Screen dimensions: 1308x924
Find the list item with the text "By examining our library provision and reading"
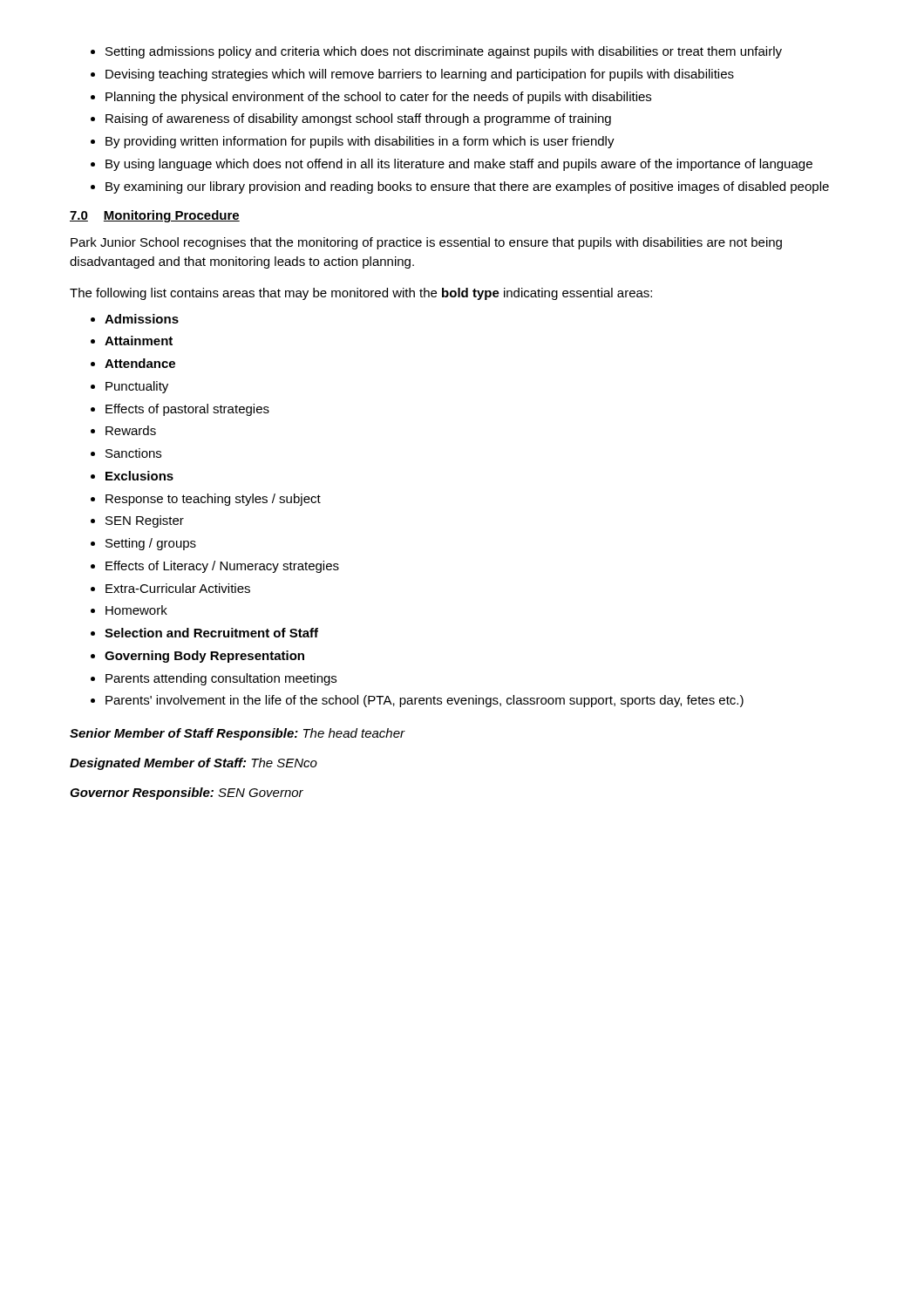pyautogui.click(x=462, y=186)
